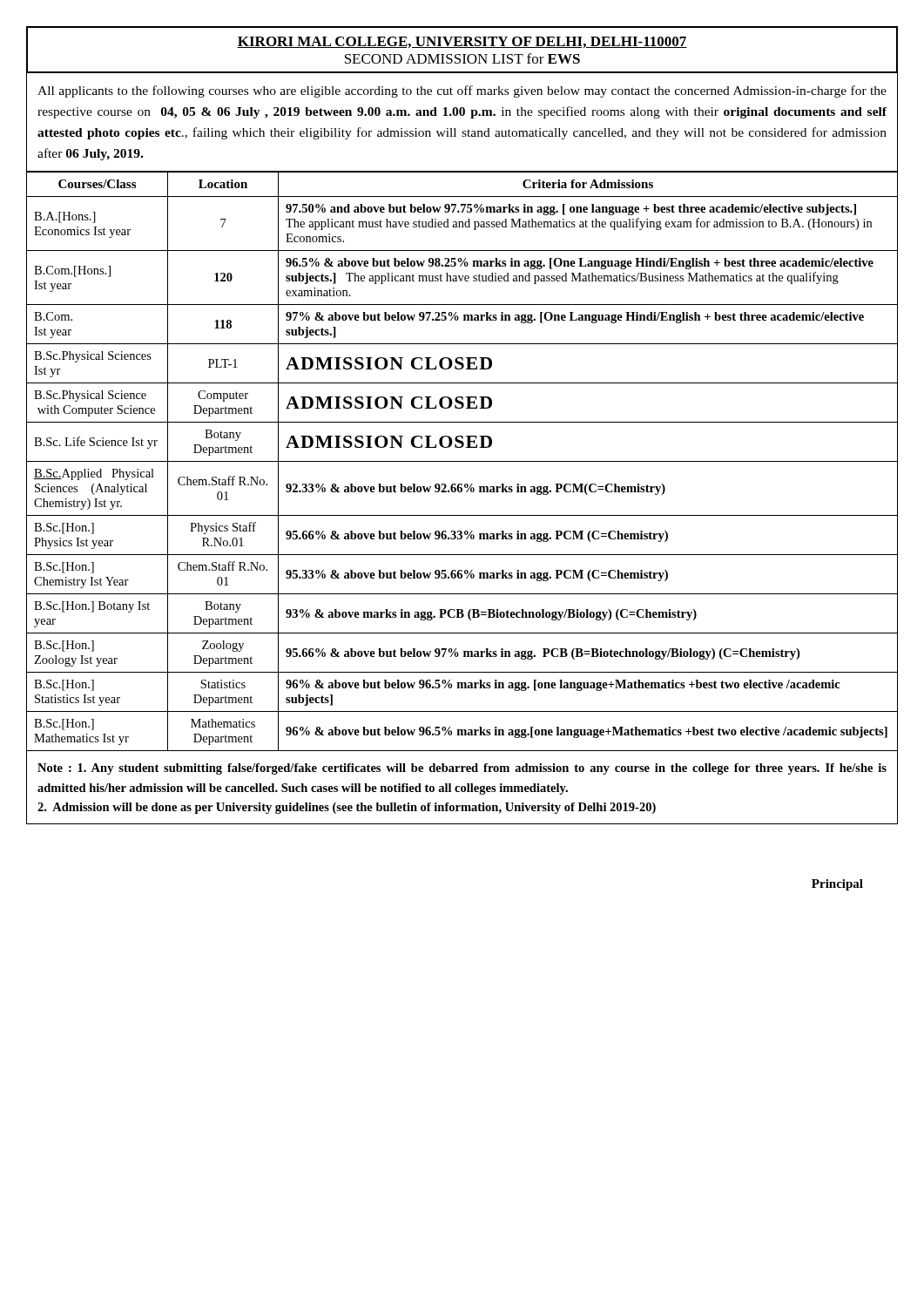Screen dimensions: 1307x924
Task: Select the text block that reads "All applicants to the following"
Action: pos(462,122)
